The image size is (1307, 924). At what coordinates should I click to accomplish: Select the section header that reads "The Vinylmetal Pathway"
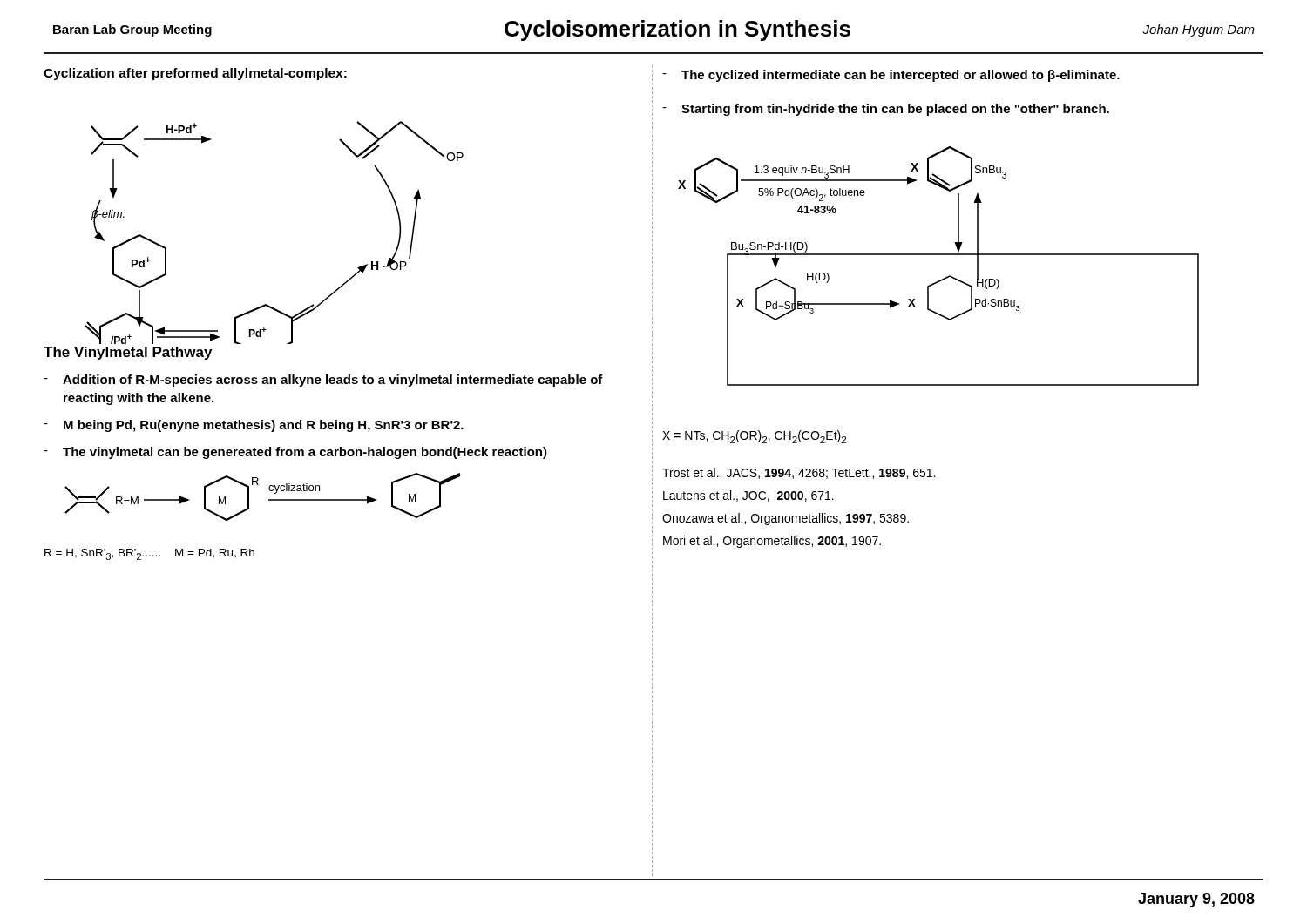(x=128, y=352)
